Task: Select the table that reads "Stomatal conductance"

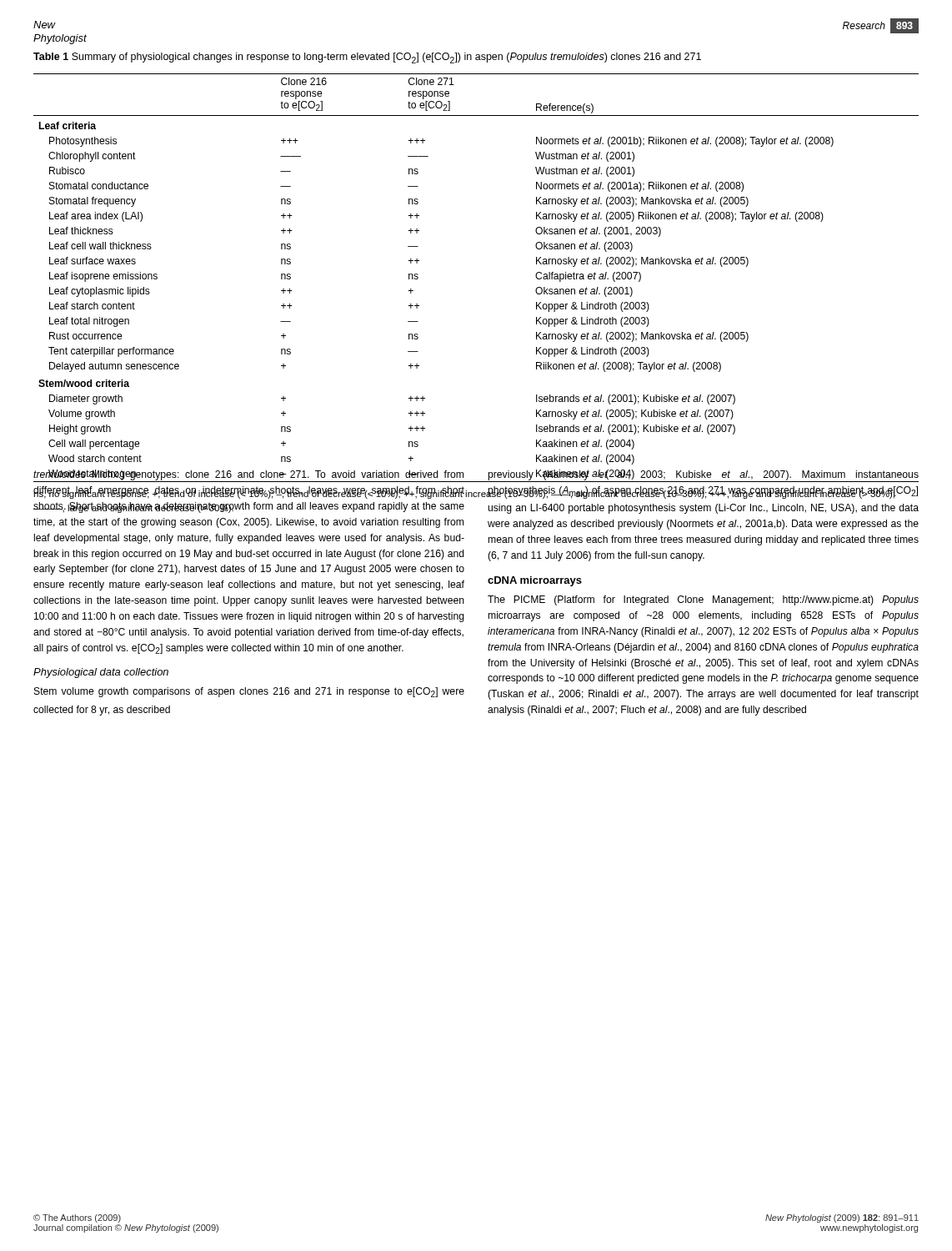Action: (476, 278)
